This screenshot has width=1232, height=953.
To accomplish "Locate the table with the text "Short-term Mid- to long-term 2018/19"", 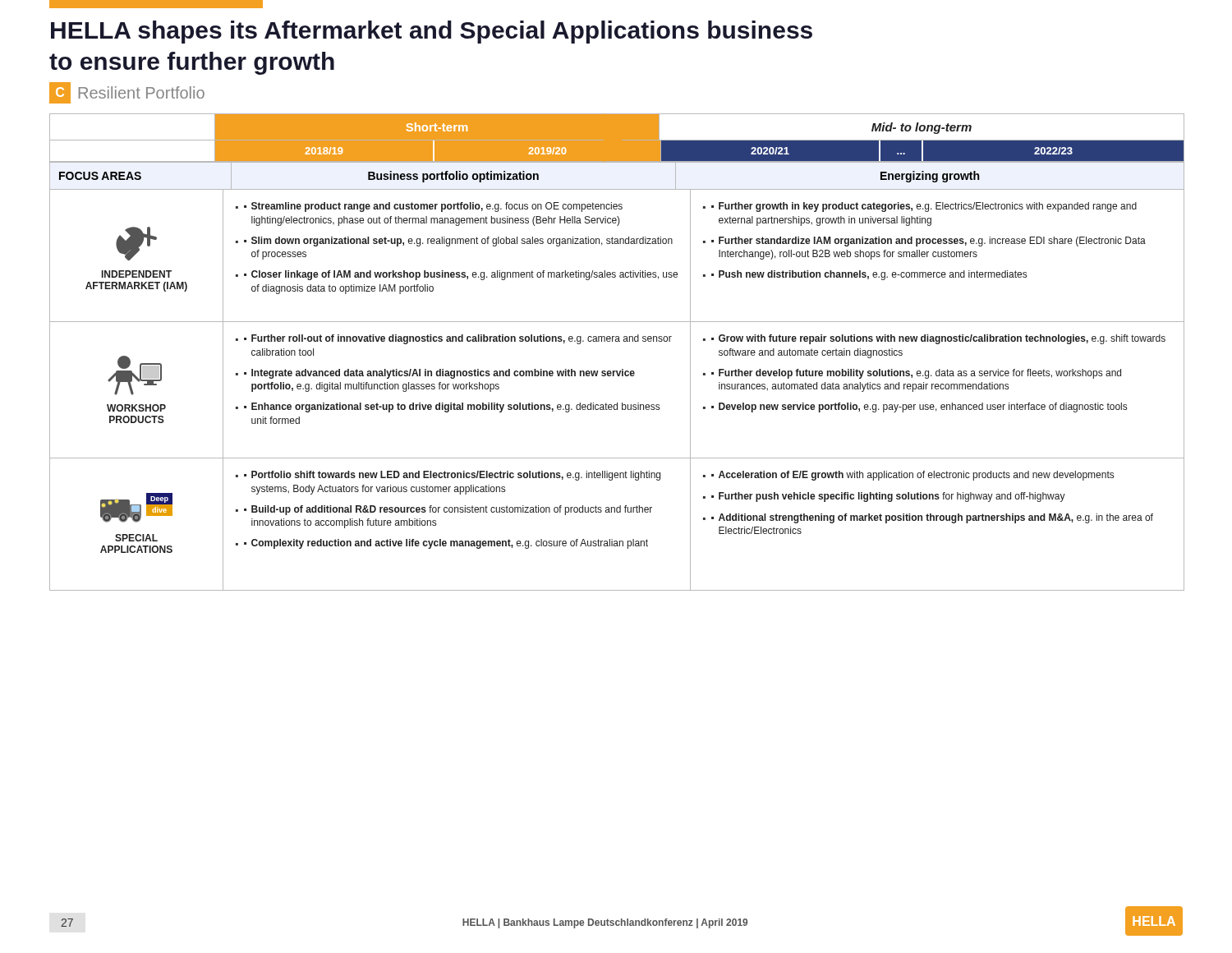I will click(617, 352).
